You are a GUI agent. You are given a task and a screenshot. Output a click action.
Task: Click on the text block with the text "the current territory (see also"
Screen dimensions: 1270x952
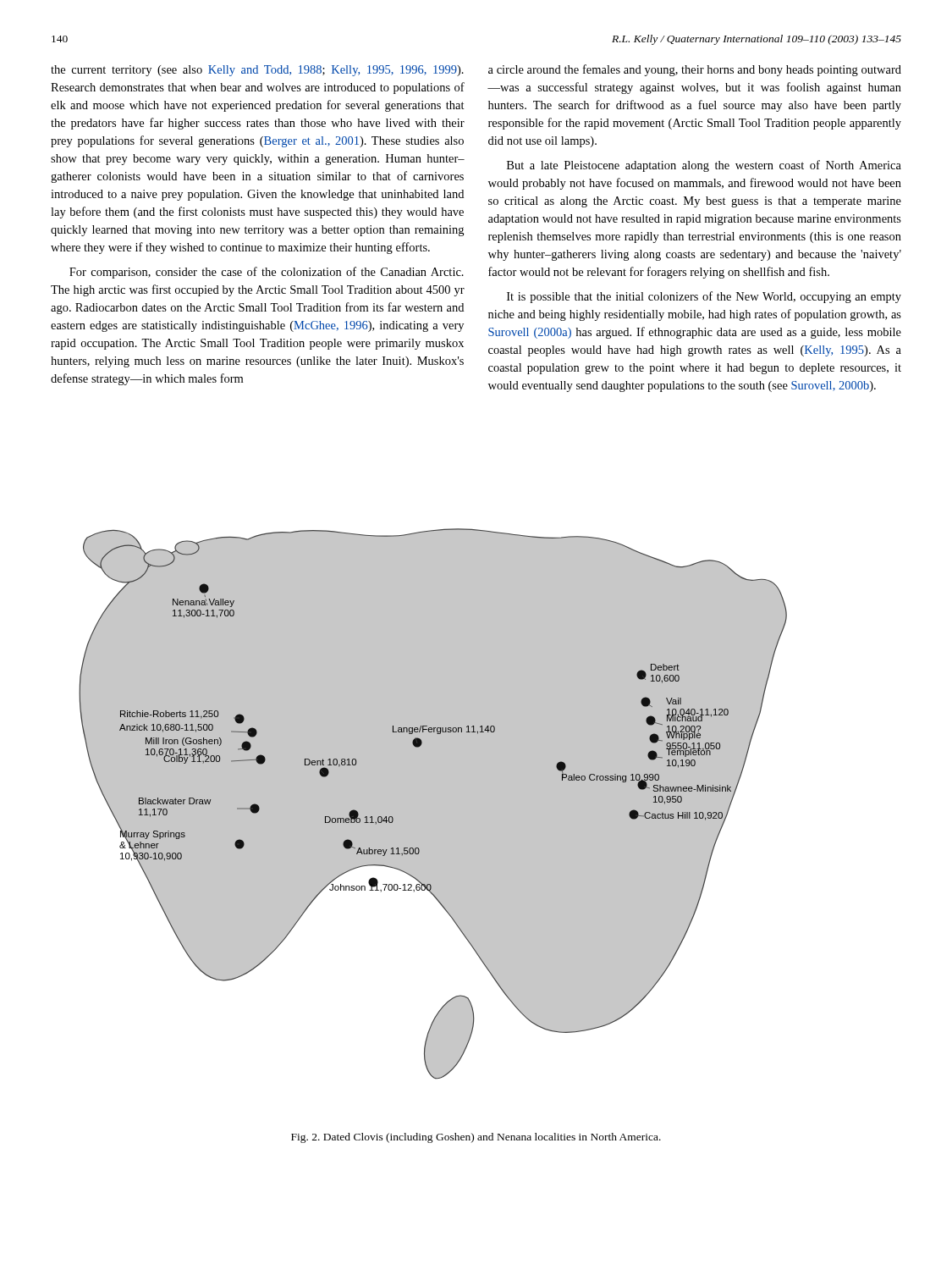click(x=257, y=159)
